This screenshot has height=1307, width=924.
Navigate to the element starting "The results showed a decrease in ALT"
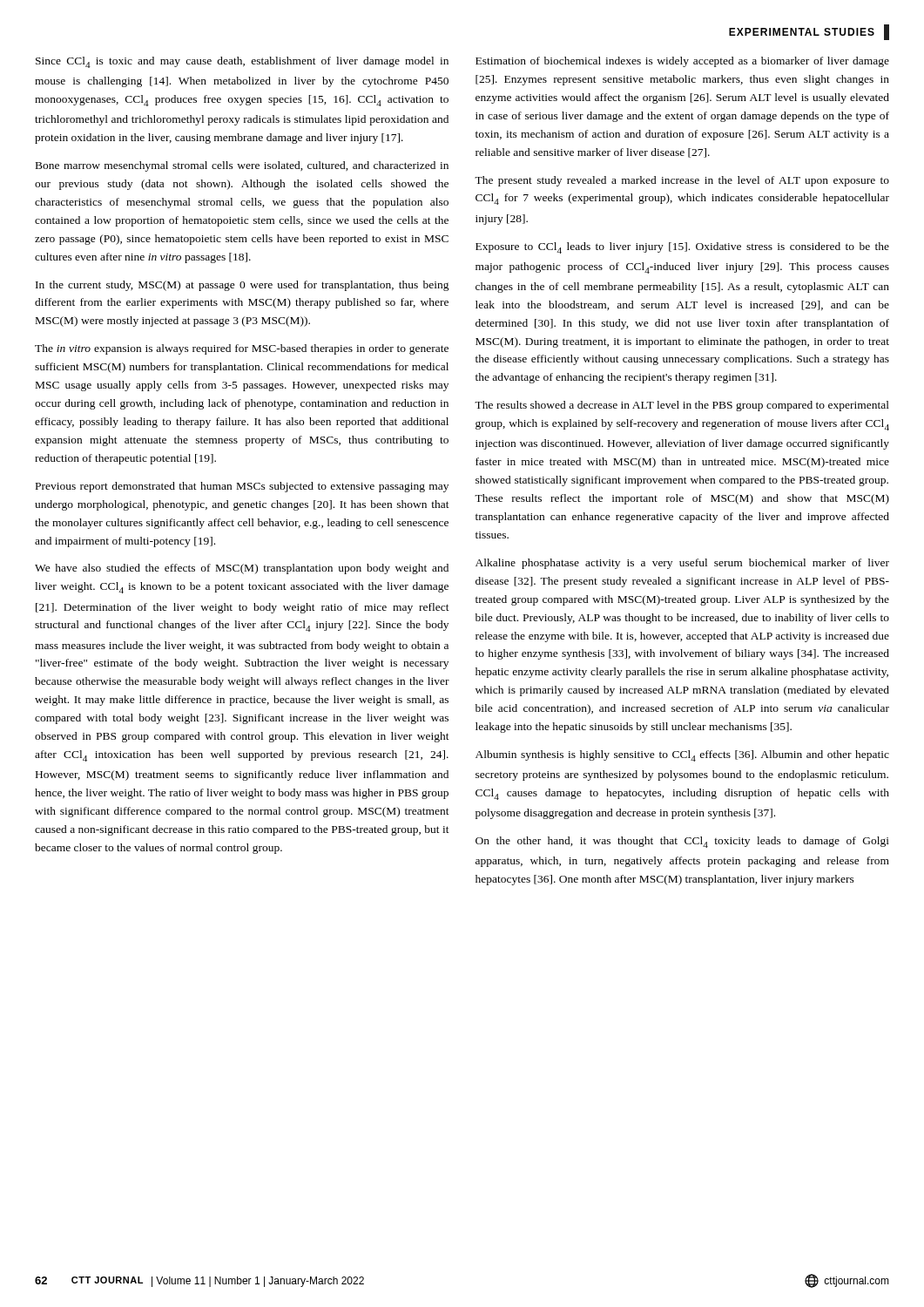682,471
